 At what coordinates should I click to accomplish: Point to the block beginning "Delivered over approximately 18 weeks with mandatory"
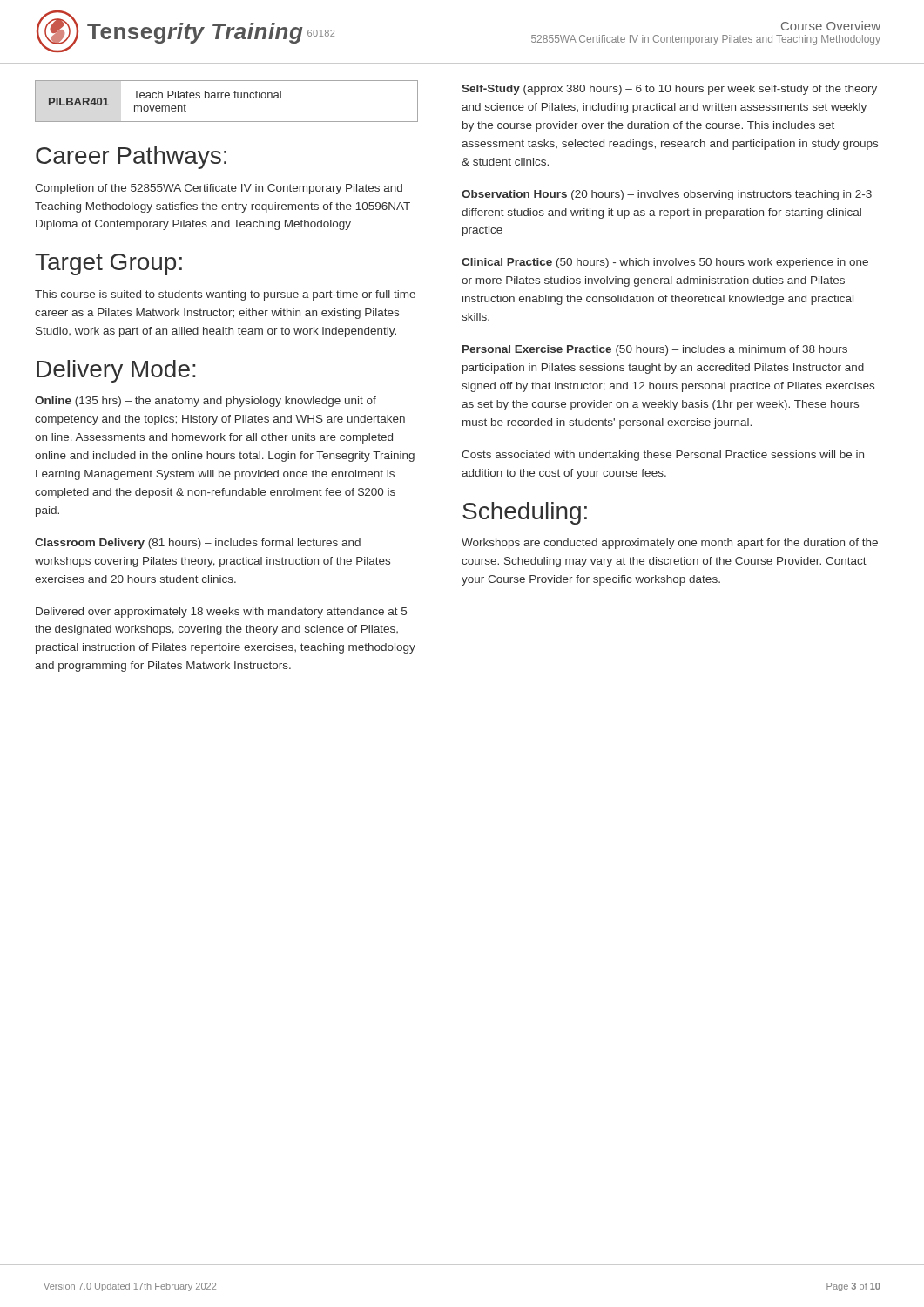pyautogui.click(x=225, y=638)
